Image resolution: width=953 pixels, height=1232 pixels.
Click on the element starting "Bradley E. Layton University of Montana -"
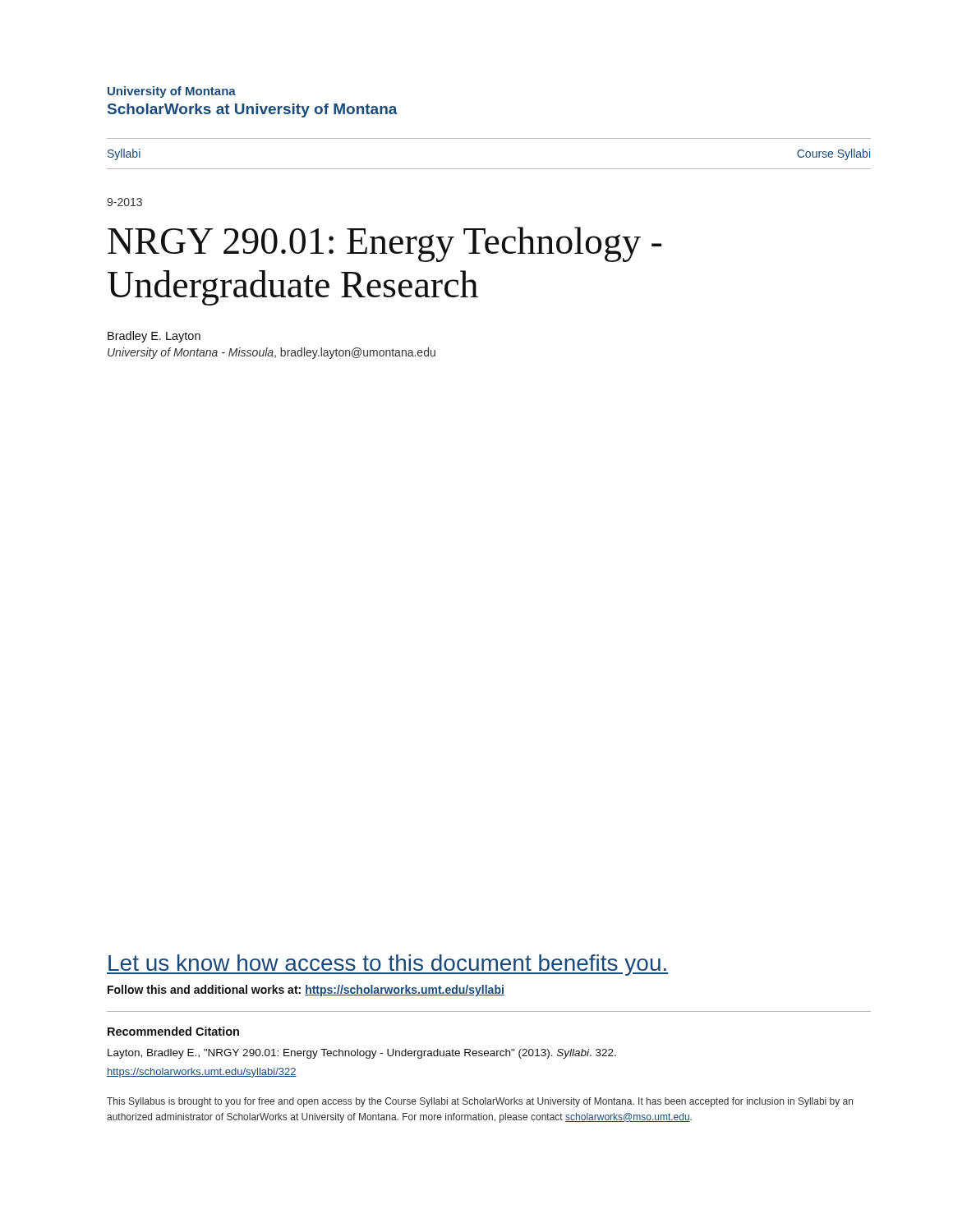coord(154,337)
